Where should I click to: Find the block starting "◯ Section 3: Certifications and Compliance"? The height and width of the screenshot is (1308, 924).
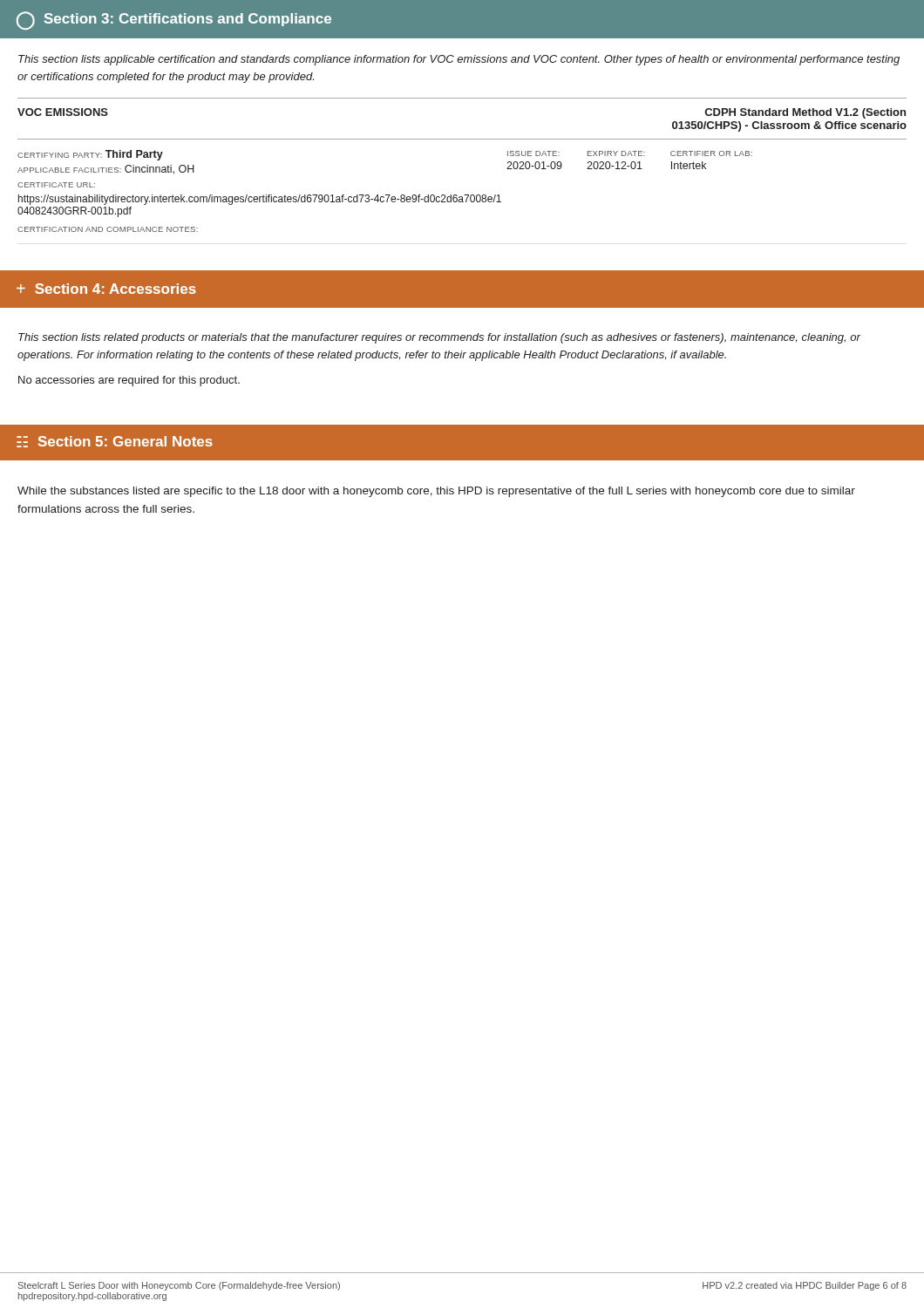pyautogui.click(x=174, y=19)
